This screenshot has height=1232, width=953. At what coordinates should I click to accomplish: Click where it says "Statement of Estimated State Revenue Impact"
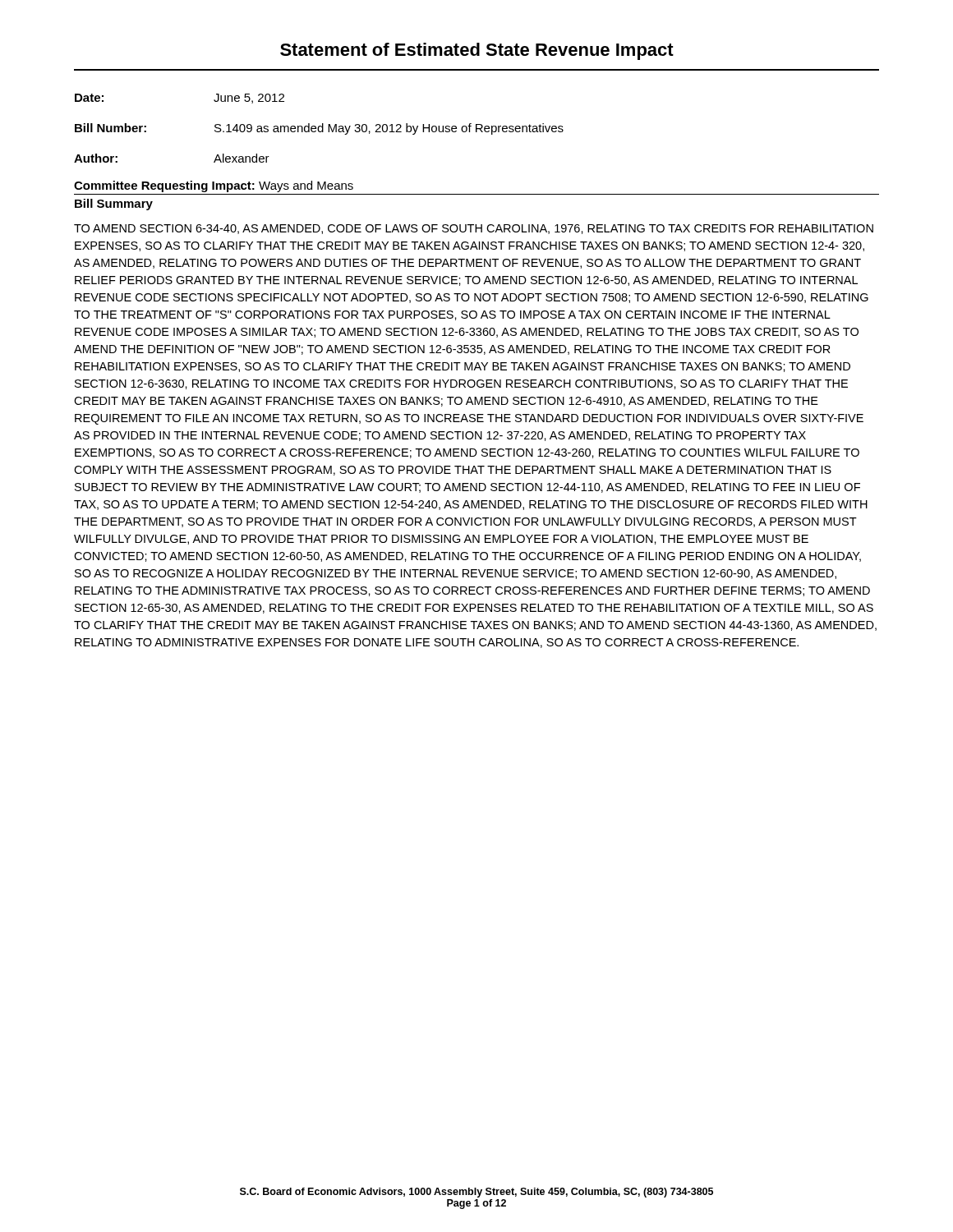[x=476, y=50]
